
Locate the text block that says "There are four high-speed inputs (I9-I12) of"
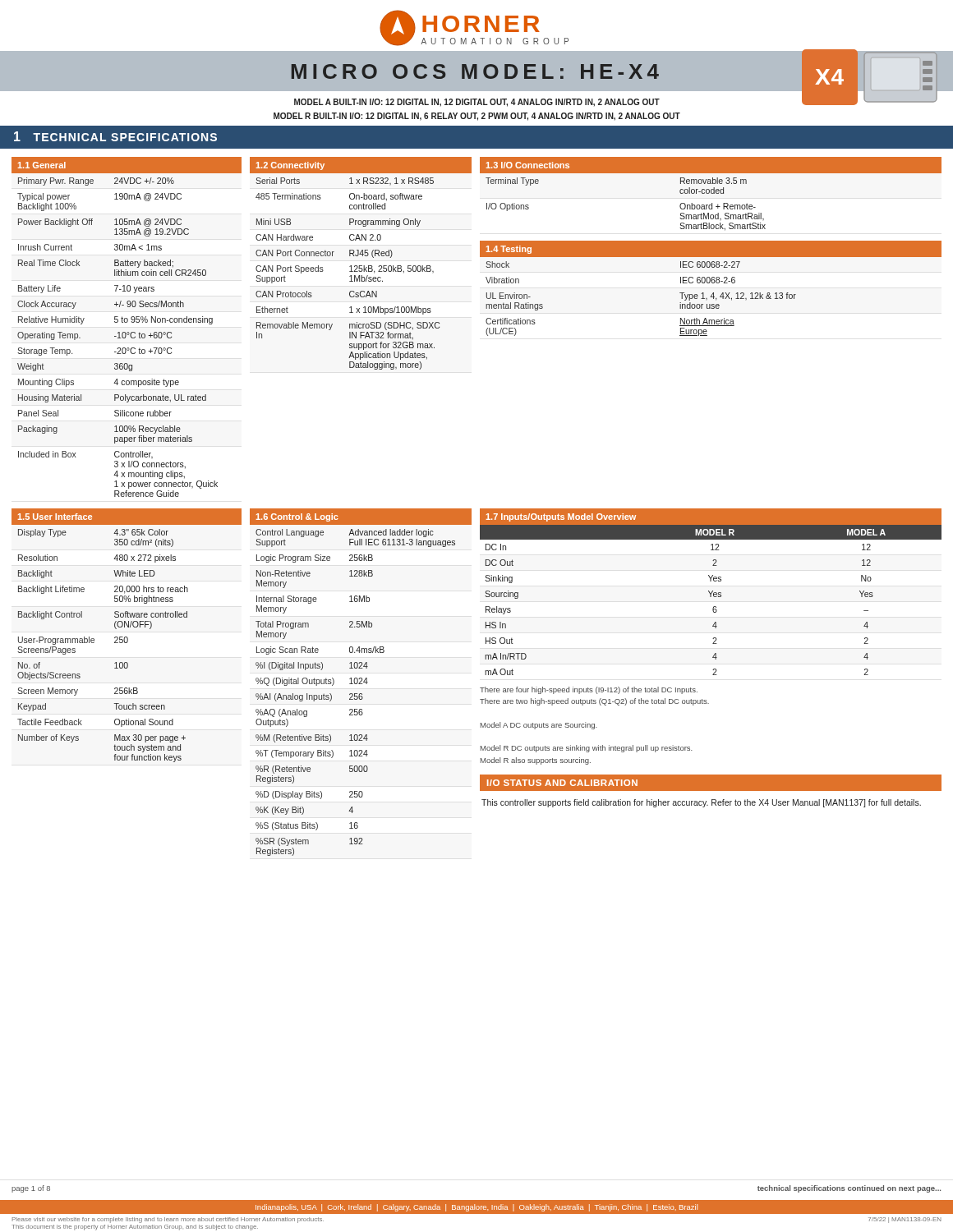[595, 725]
